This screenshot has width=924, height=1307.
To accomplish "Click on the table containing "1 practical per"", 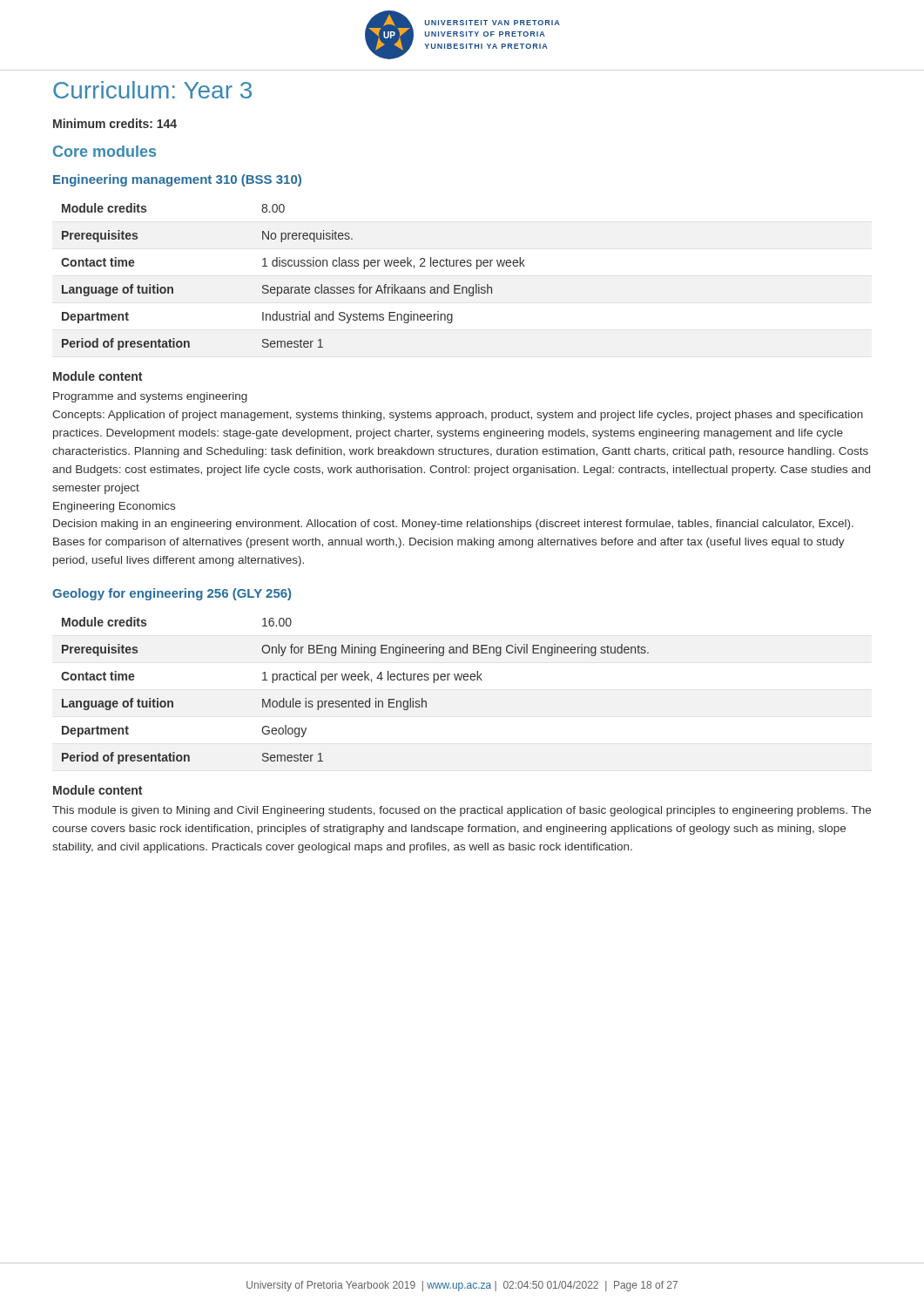I will click(x=462, y=690).
